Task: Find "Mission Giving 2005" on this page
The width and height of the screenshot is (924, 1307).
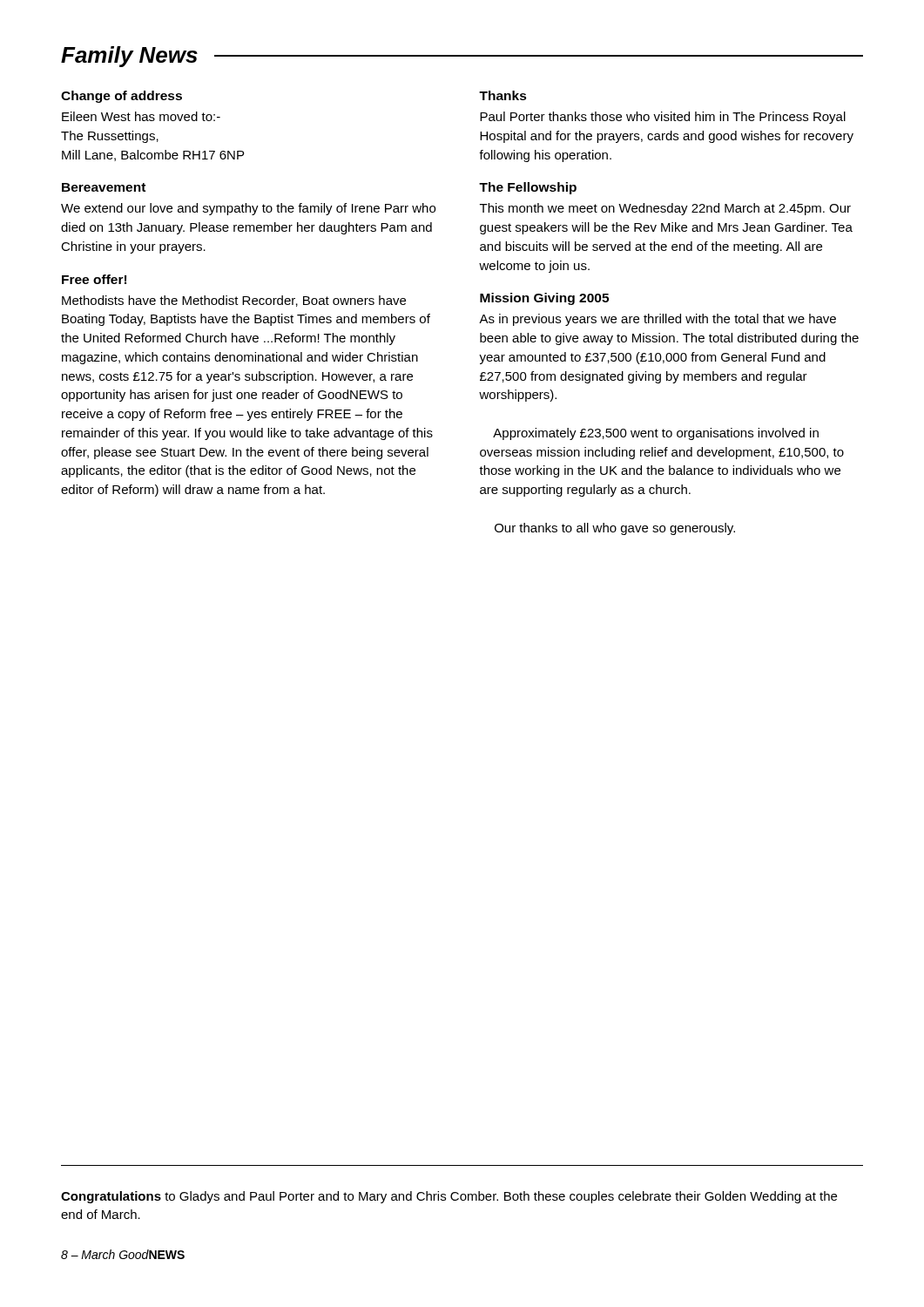Action: [544, 298]
